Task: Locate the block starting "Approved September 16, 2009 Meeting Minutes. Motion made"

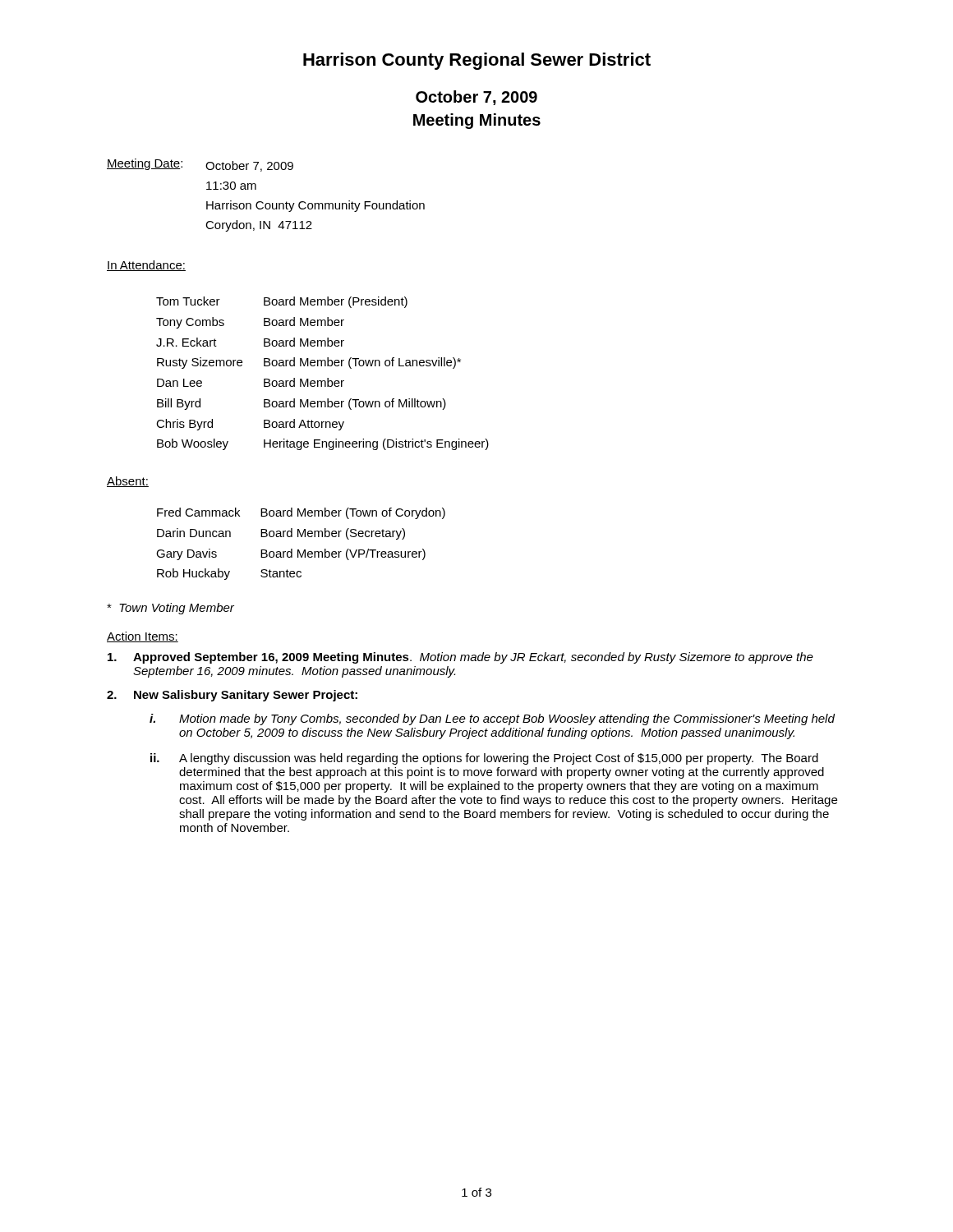Action: click(476, 664)
